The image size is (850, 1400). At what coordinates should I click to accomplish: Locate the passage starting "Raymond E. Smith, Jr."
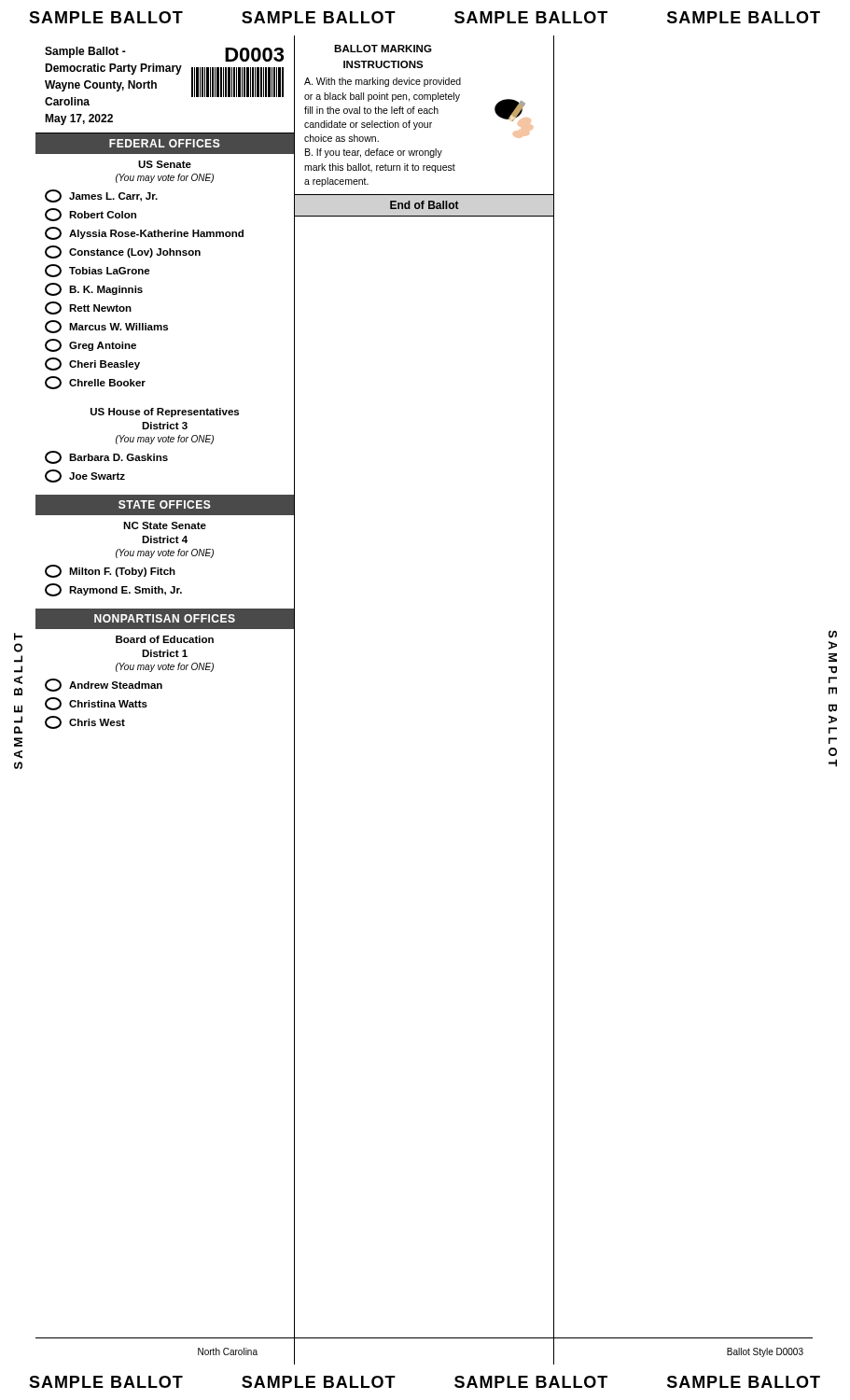tap(114, 590)
